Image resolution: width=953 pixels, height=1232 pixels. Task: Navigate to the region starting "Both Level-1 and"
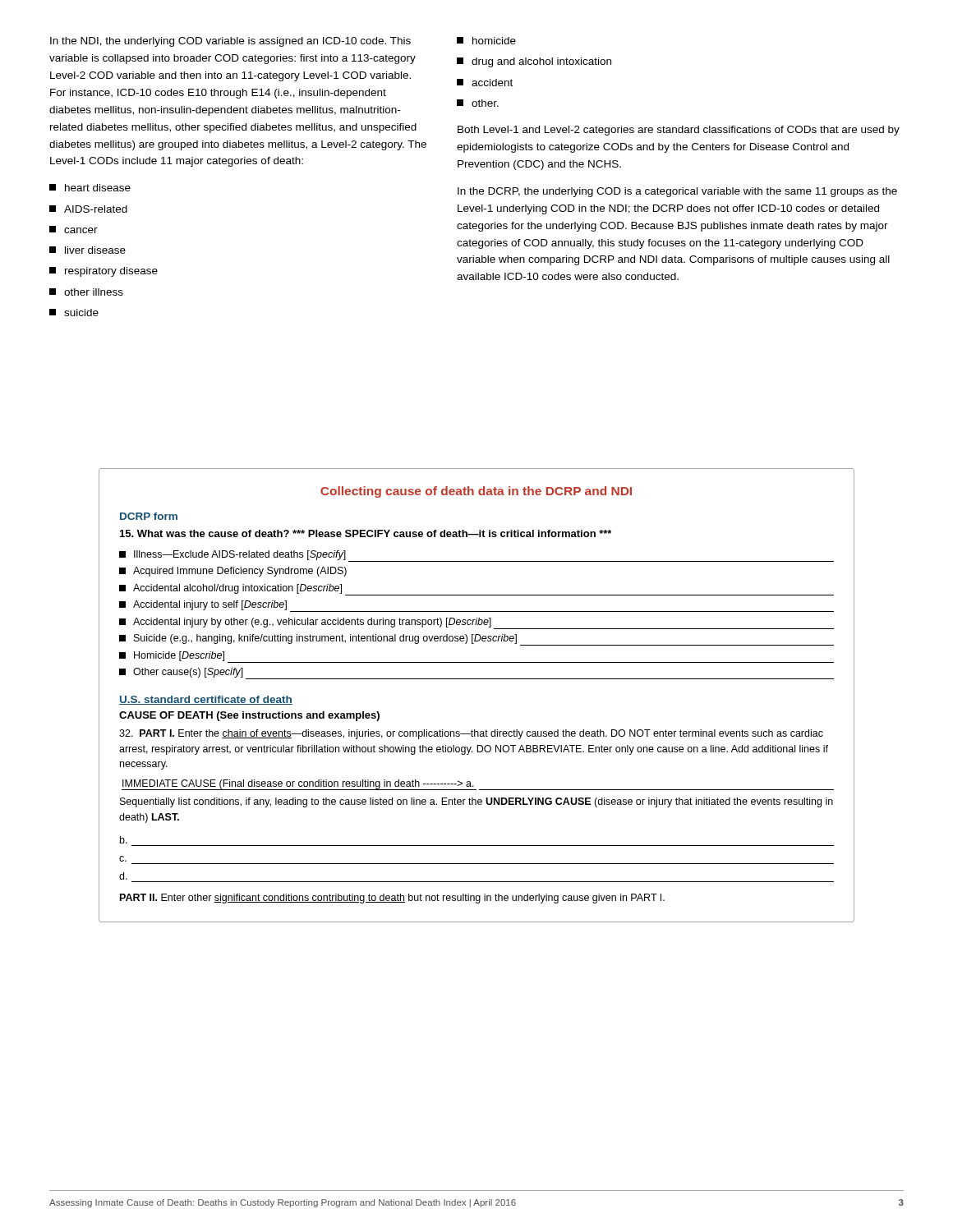pyautogui.click(x=678, y=147)
